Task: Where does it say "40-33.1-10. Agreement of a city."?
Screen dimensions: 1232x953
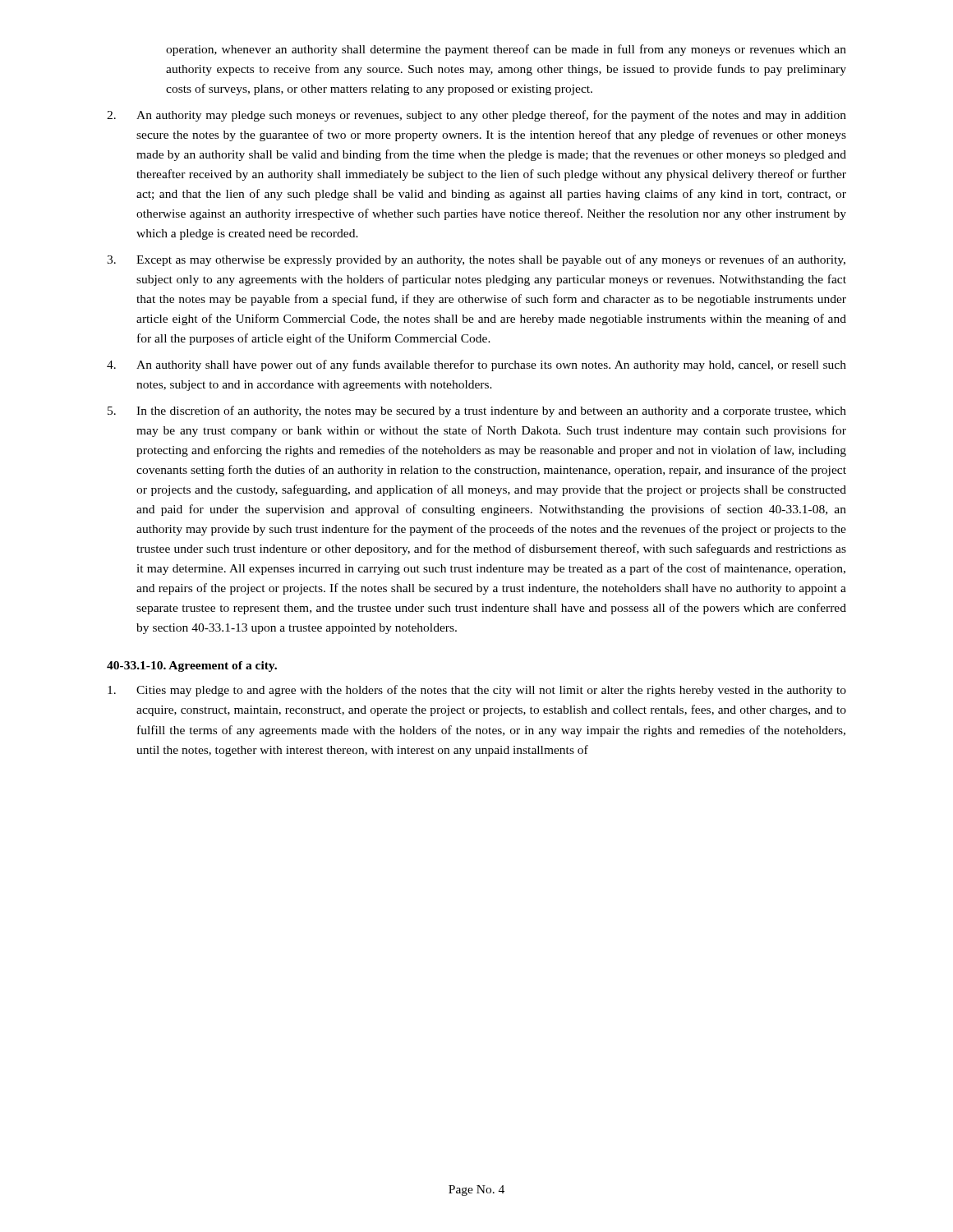Action: [192, 665]
